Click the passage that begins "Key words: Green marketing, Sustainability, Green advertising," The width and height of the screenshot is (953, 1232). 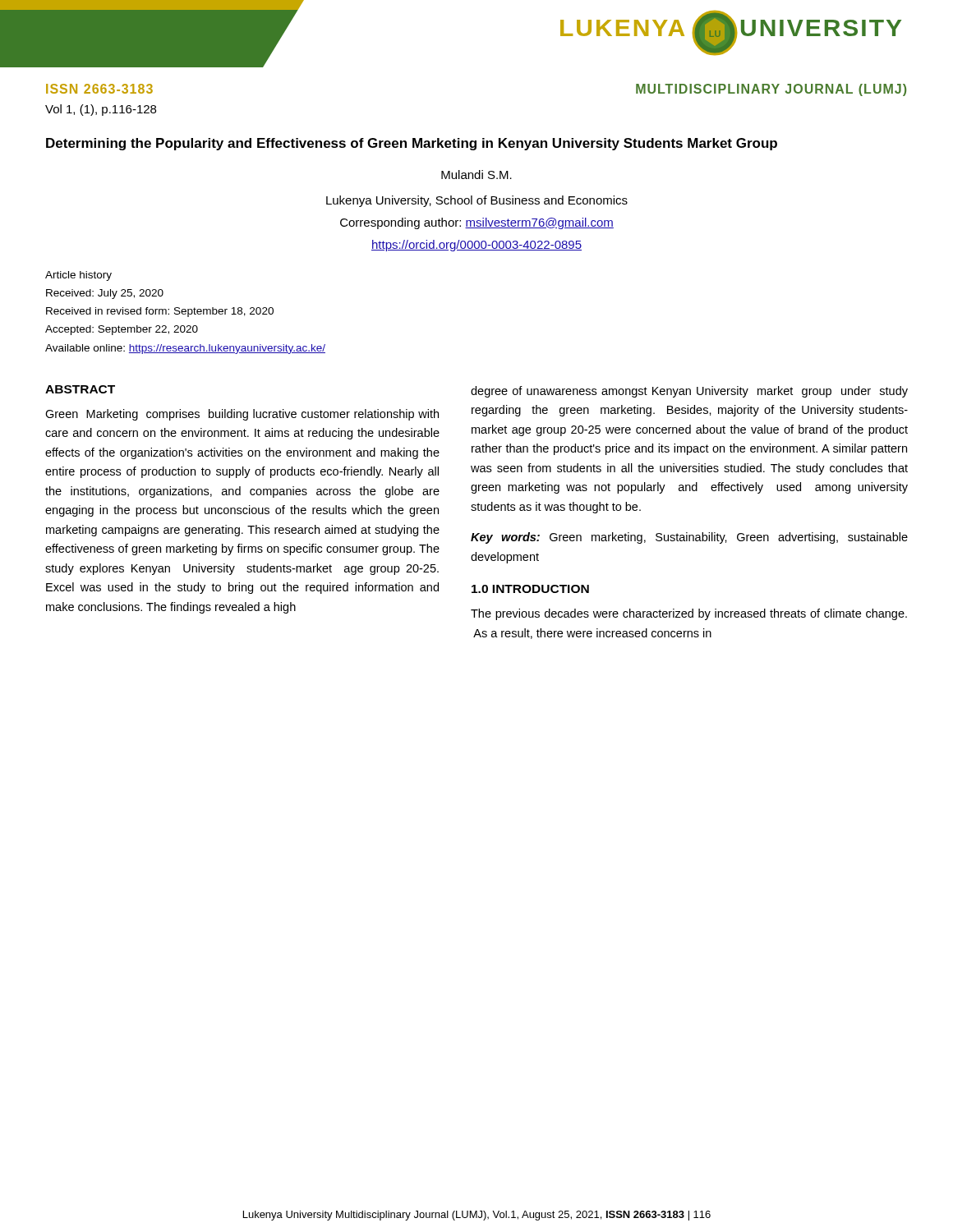pyautogui.click(x=689, y=547)
